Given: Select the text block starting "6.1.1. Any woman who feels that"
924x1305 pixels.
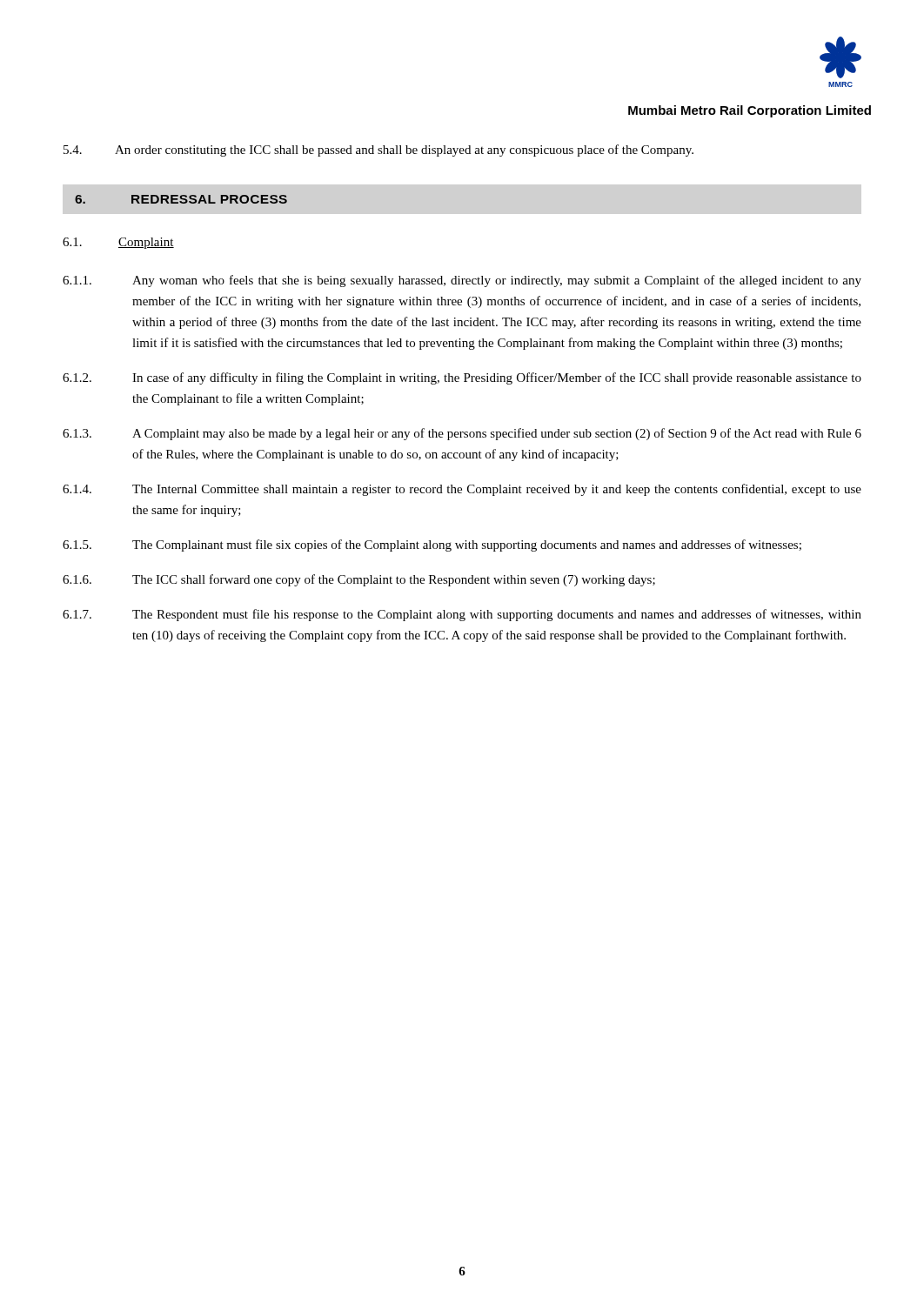Looking at the screenshot, I should pos(462,312).
